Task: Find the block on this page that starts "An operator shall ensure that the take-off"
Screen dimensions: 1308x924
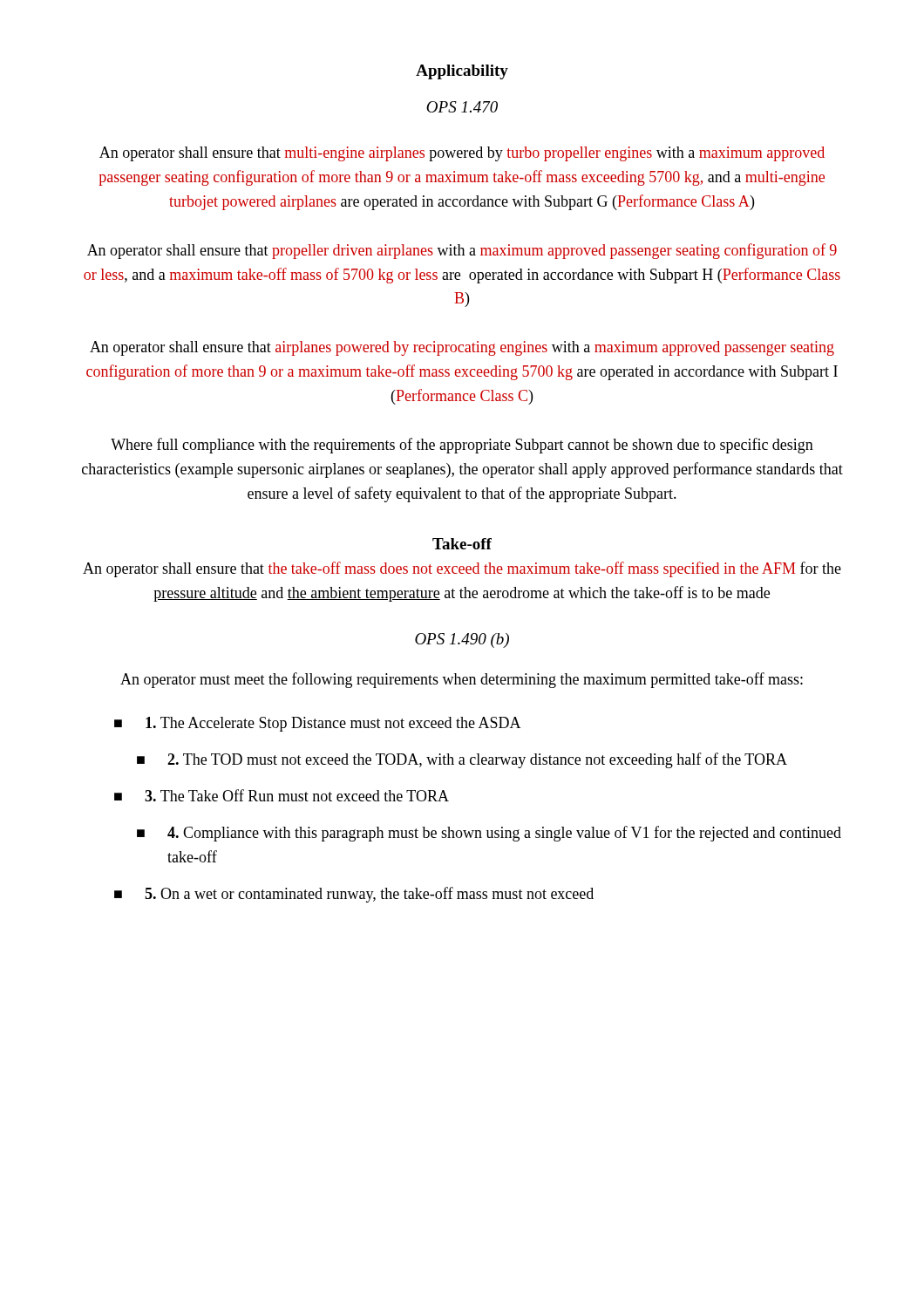Action: tap(462, 580)
